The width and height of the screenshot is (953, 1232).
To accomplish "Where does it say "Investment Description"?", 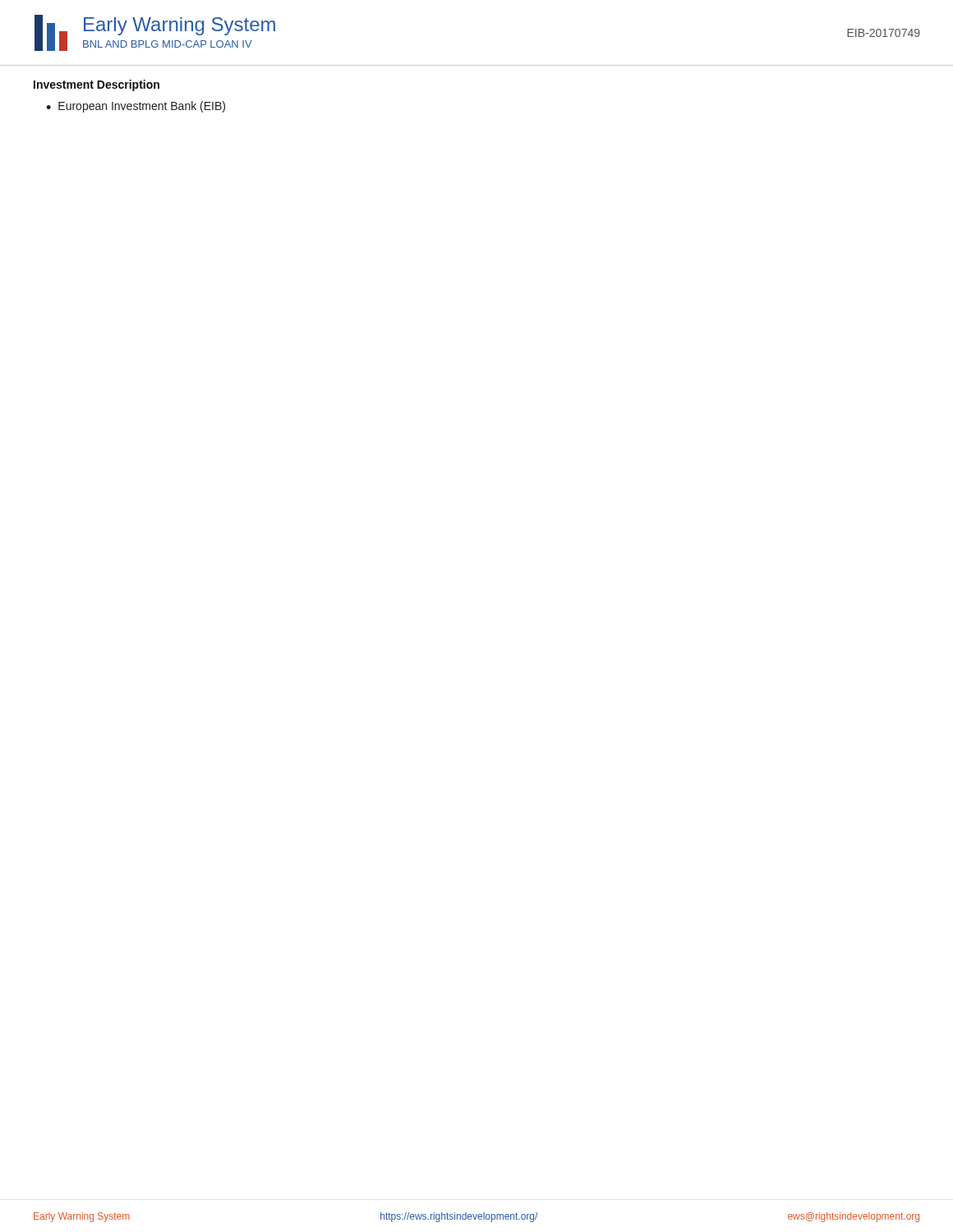I will [x=96, y=85].
